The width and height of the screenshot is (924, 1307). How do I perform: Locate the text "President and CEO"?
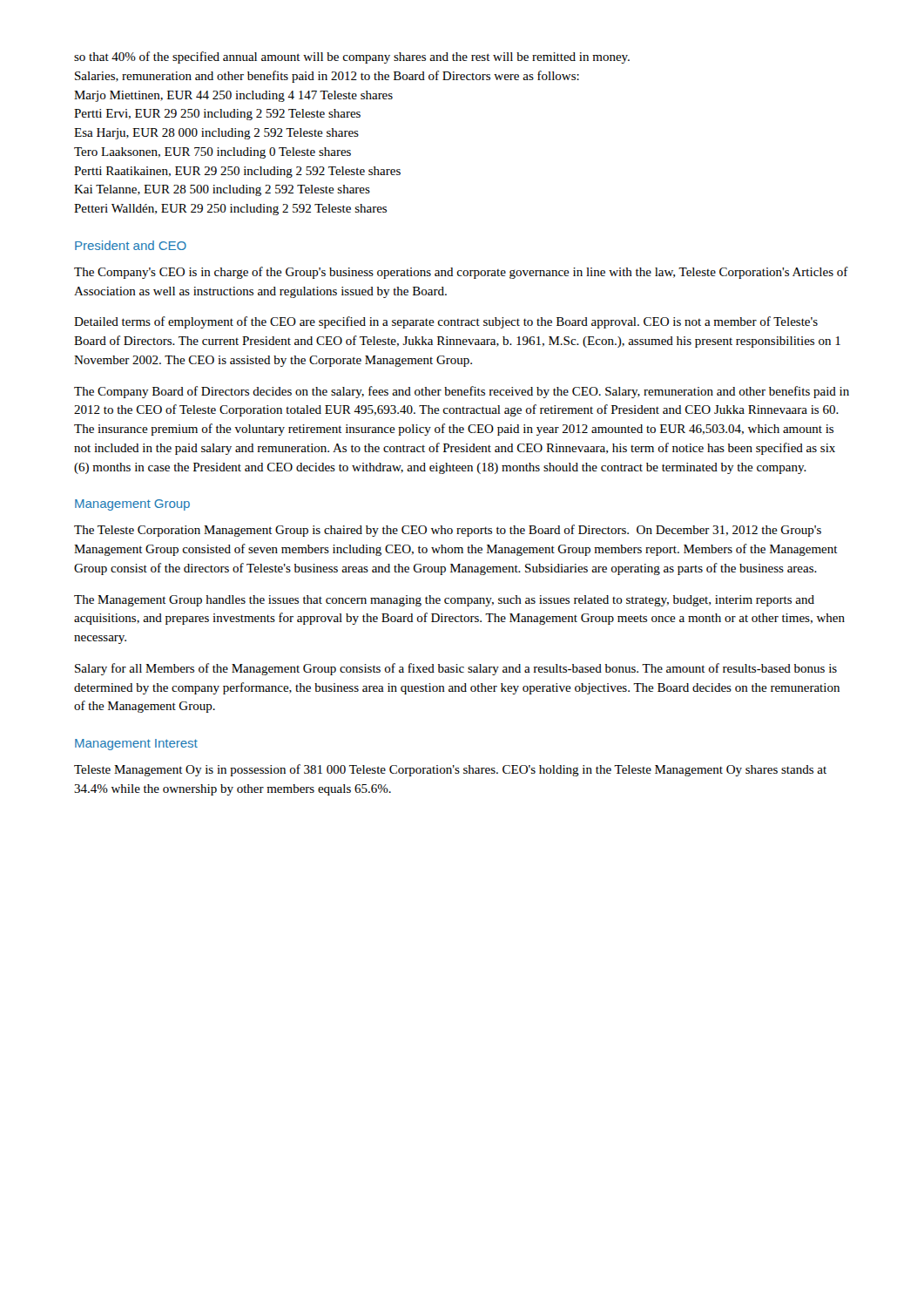click(130, 245)
